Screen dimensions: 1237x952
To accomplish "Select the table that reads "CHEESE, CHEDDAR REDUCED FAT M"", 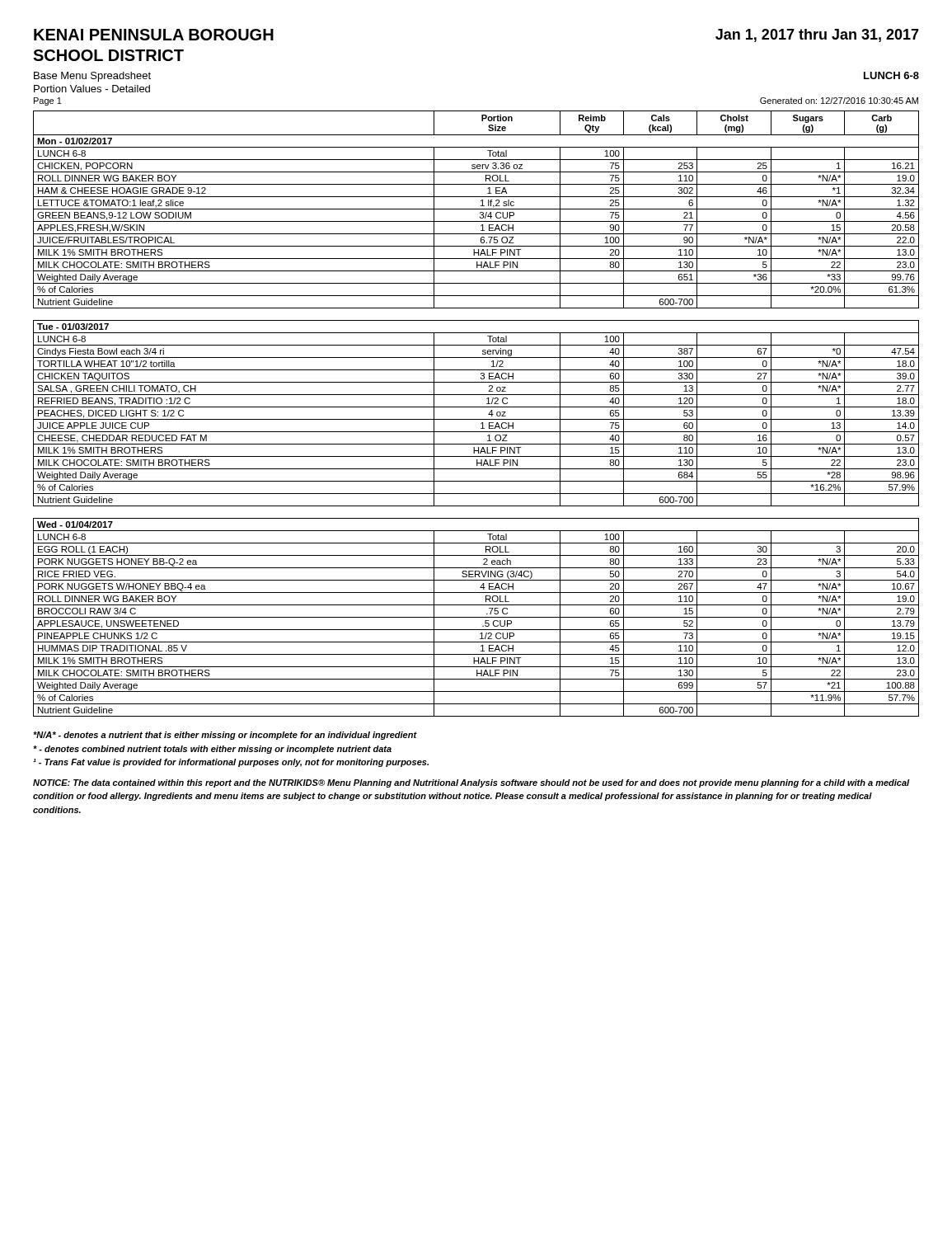I will pos(476,413).
